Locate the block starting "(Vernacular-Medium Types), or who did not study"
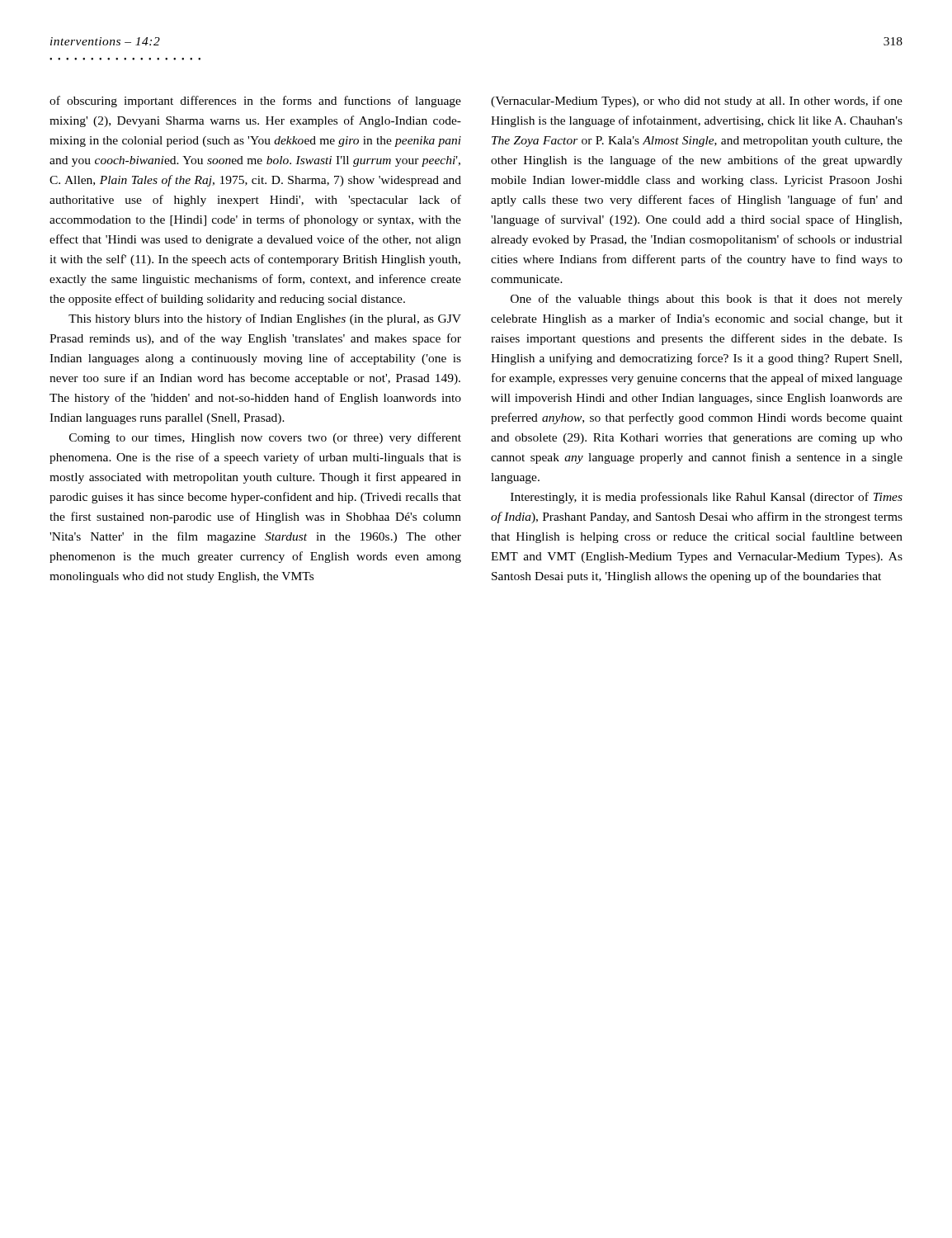This screenshot has width=952, height=1238. click(697, 339)
